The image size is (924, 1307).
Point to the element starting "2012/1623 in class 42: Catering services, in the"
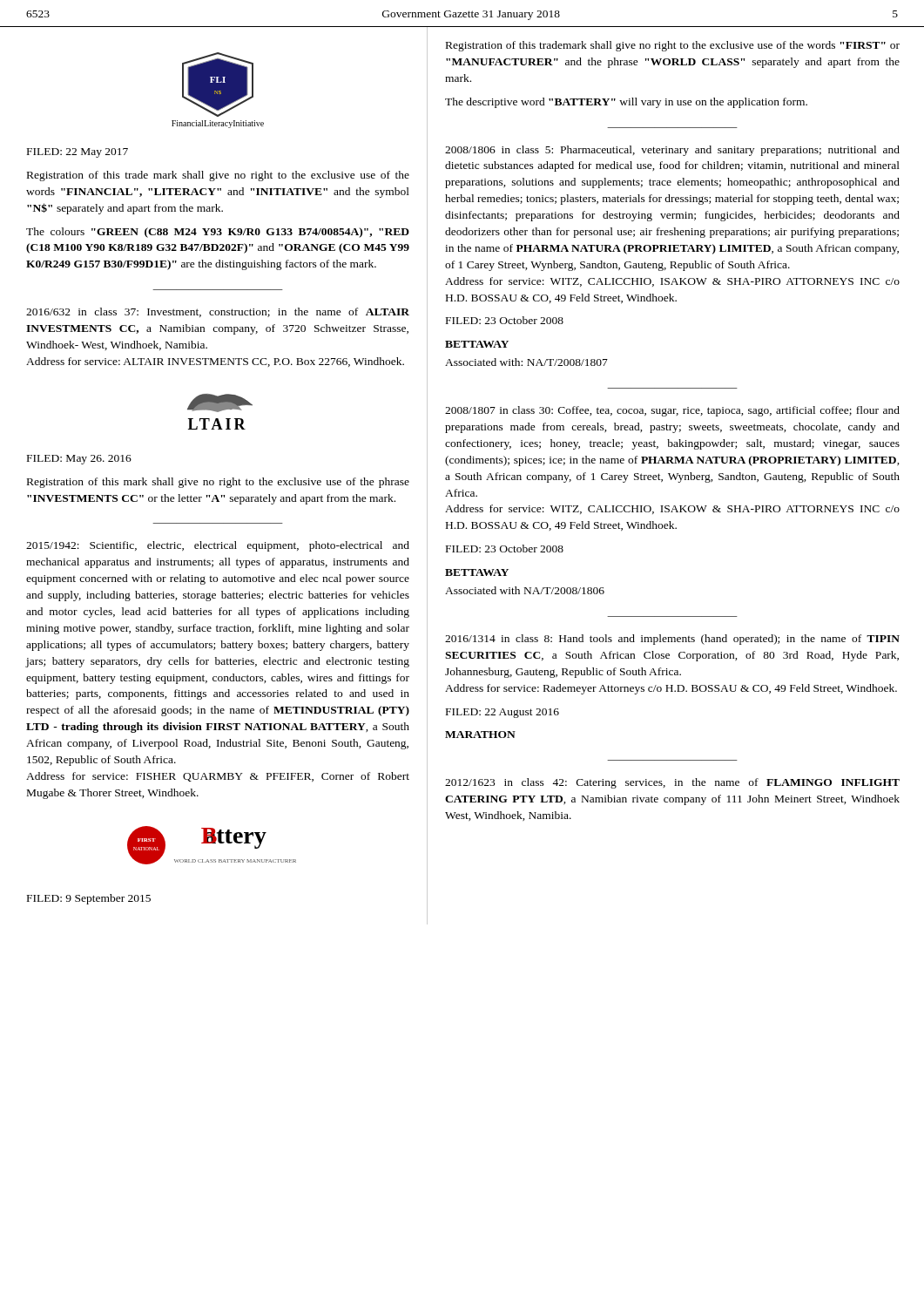[672, 799]
